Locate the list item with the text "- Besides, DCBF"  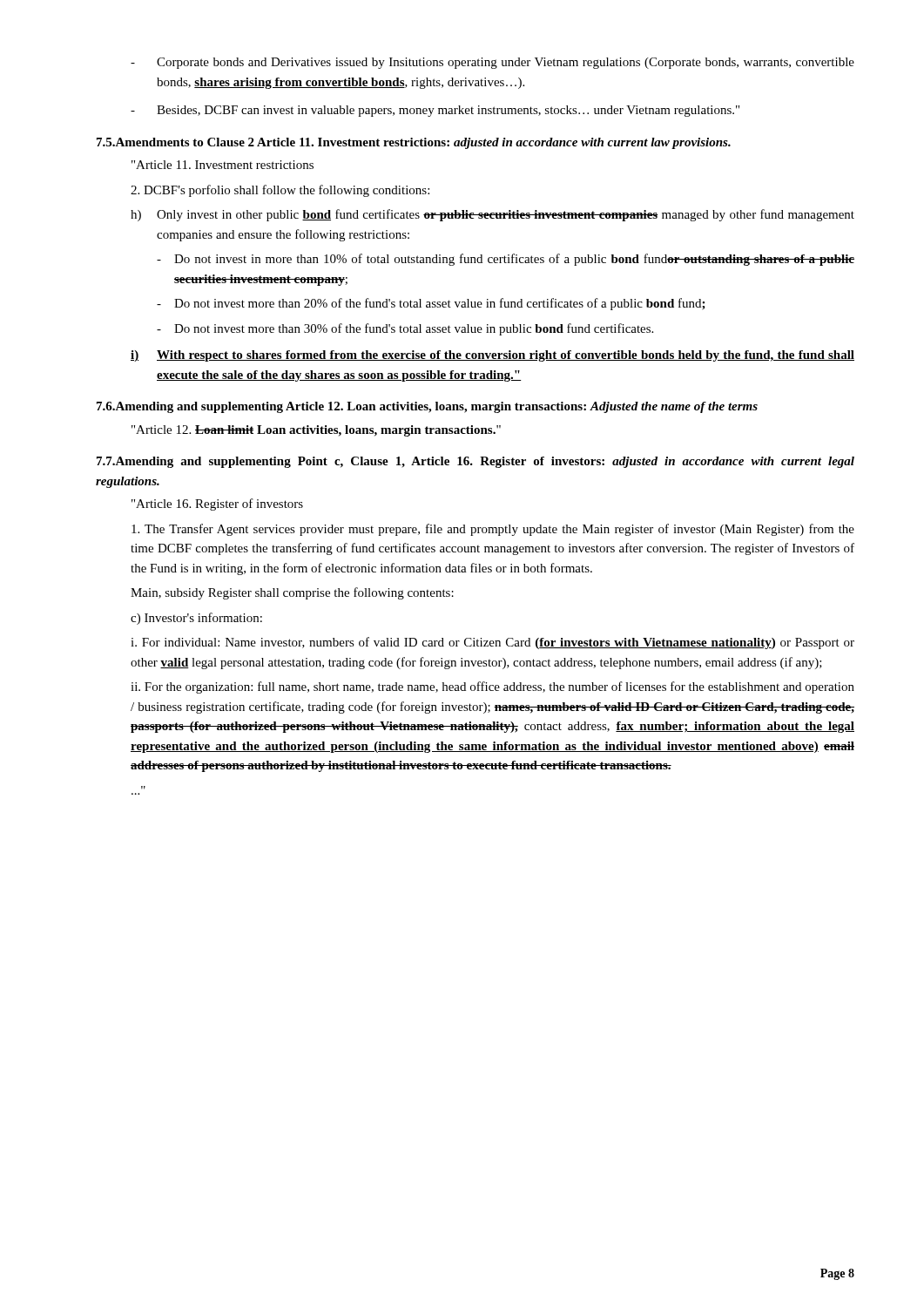(492, 110)
